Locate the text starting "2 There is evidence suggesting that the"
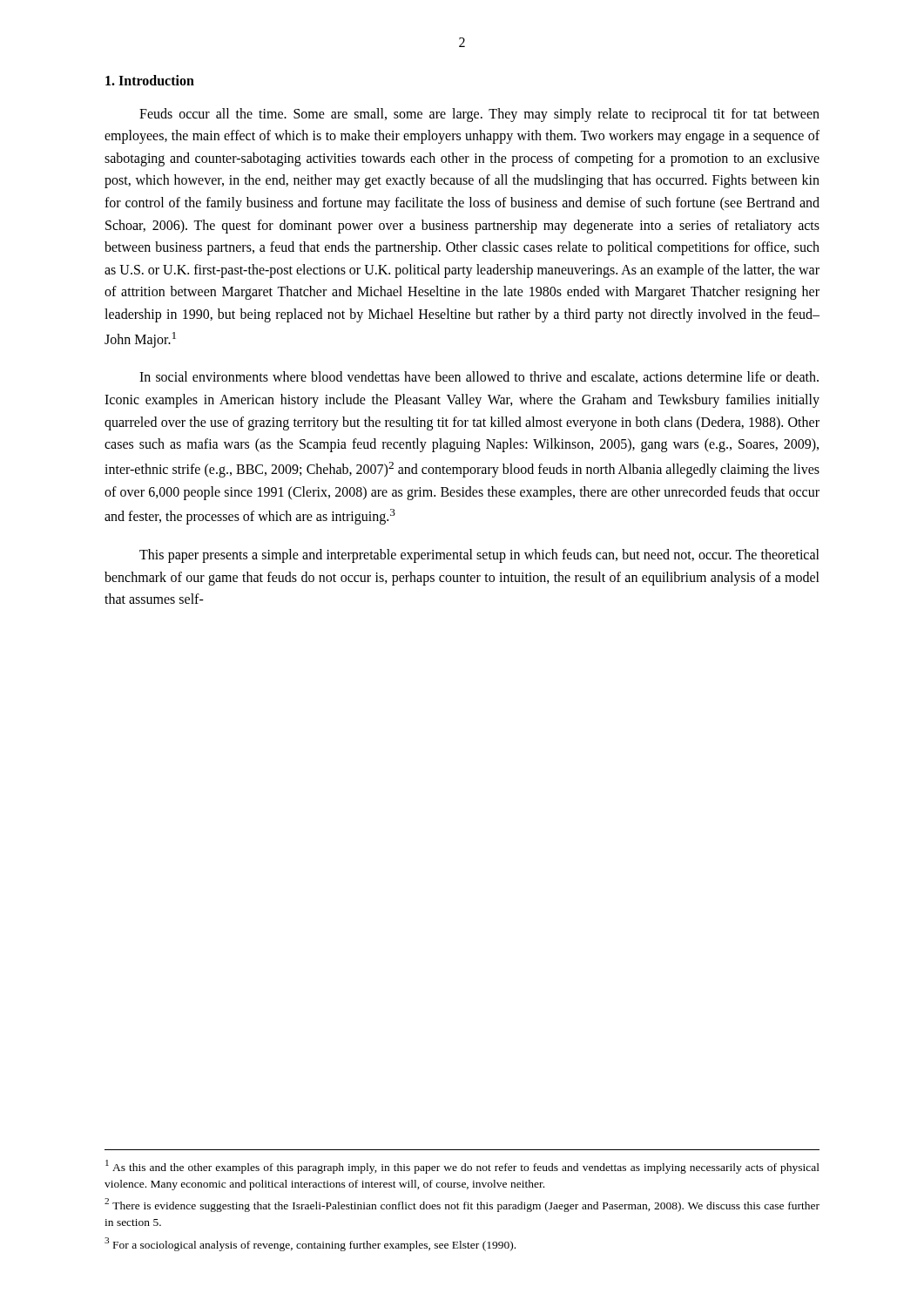The height and width of the screenshot is (1307, 924). point(462,1212)
